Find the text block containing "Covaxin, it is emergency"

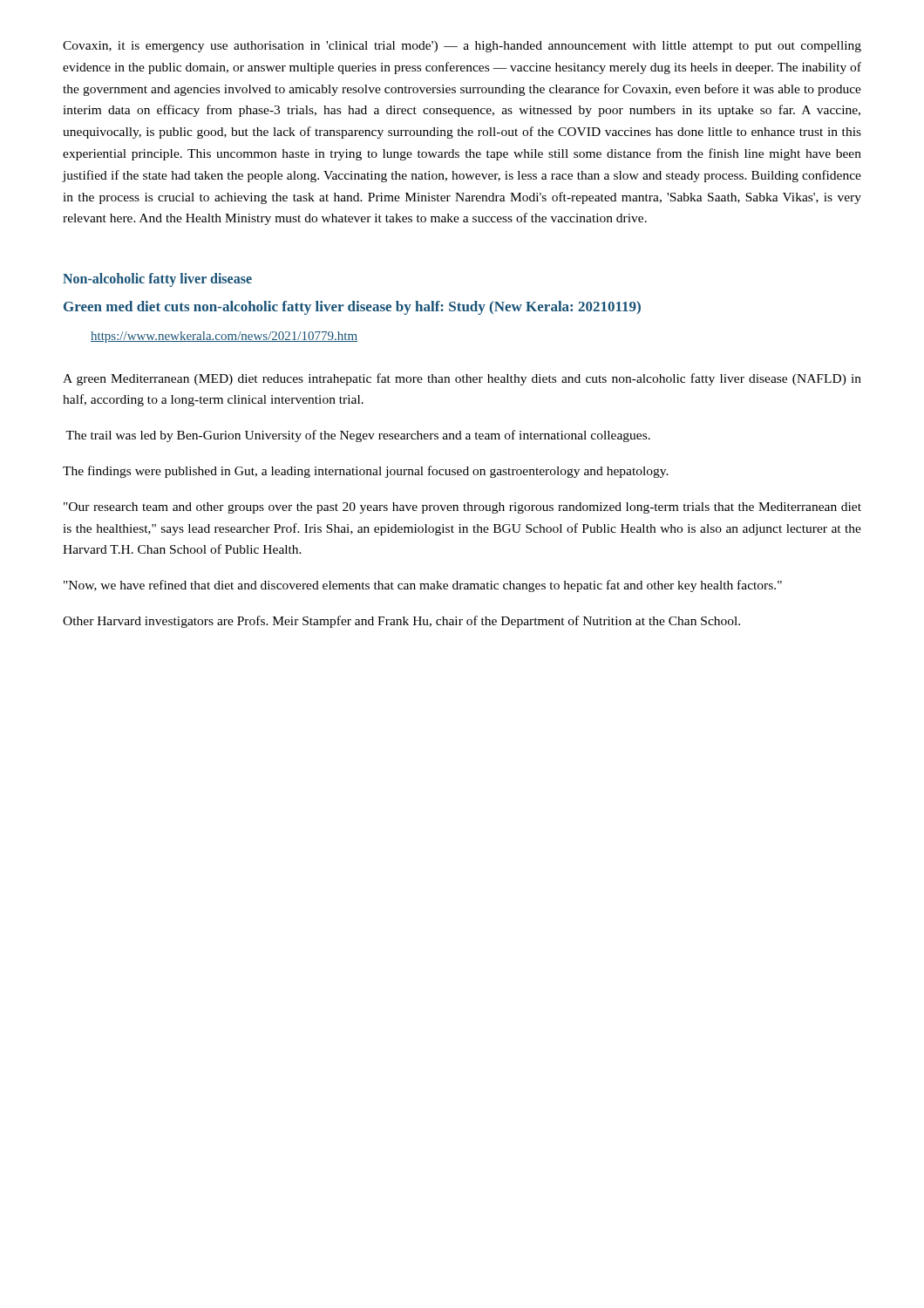point(462,131)
